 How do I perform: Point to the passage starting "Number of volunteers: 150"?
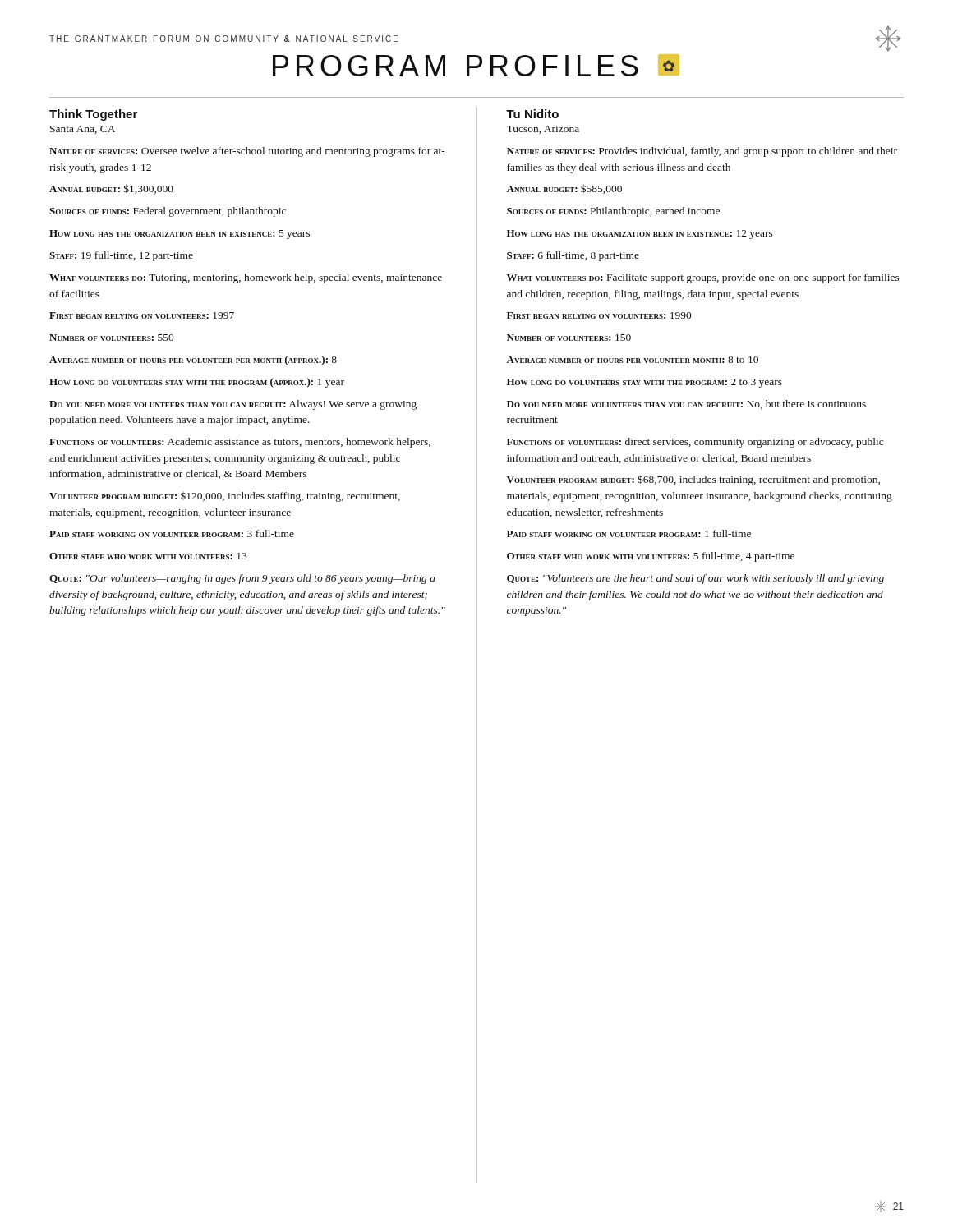pyautogui.click(x=569, y=337)
